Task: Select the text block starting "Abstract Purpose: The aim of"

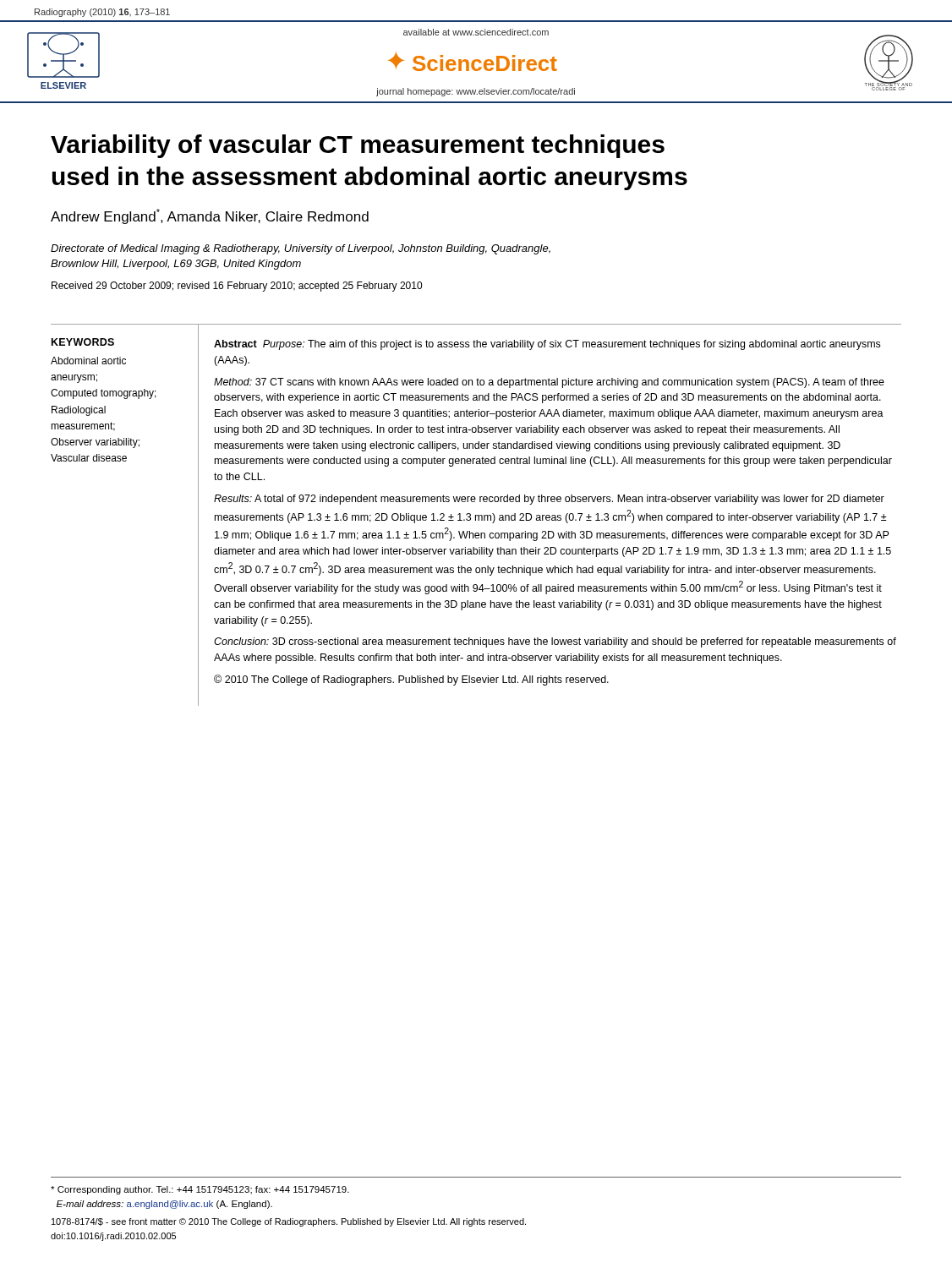Action: pyautogui.click(x=558, y=512)
